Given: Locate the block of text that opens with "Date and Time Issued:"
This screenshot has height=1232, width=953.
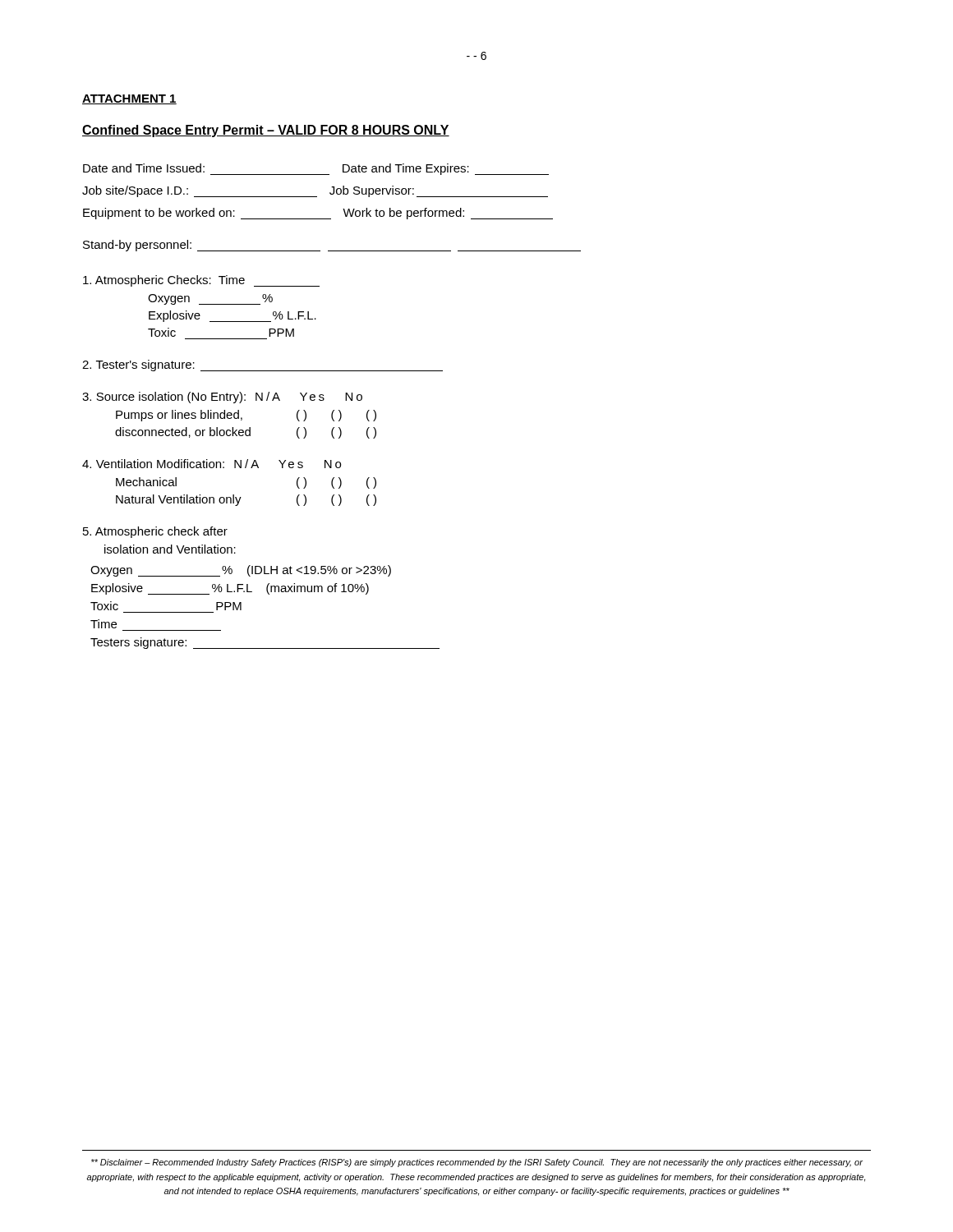Looking at the screenshot, I should [x=315, y=168].
